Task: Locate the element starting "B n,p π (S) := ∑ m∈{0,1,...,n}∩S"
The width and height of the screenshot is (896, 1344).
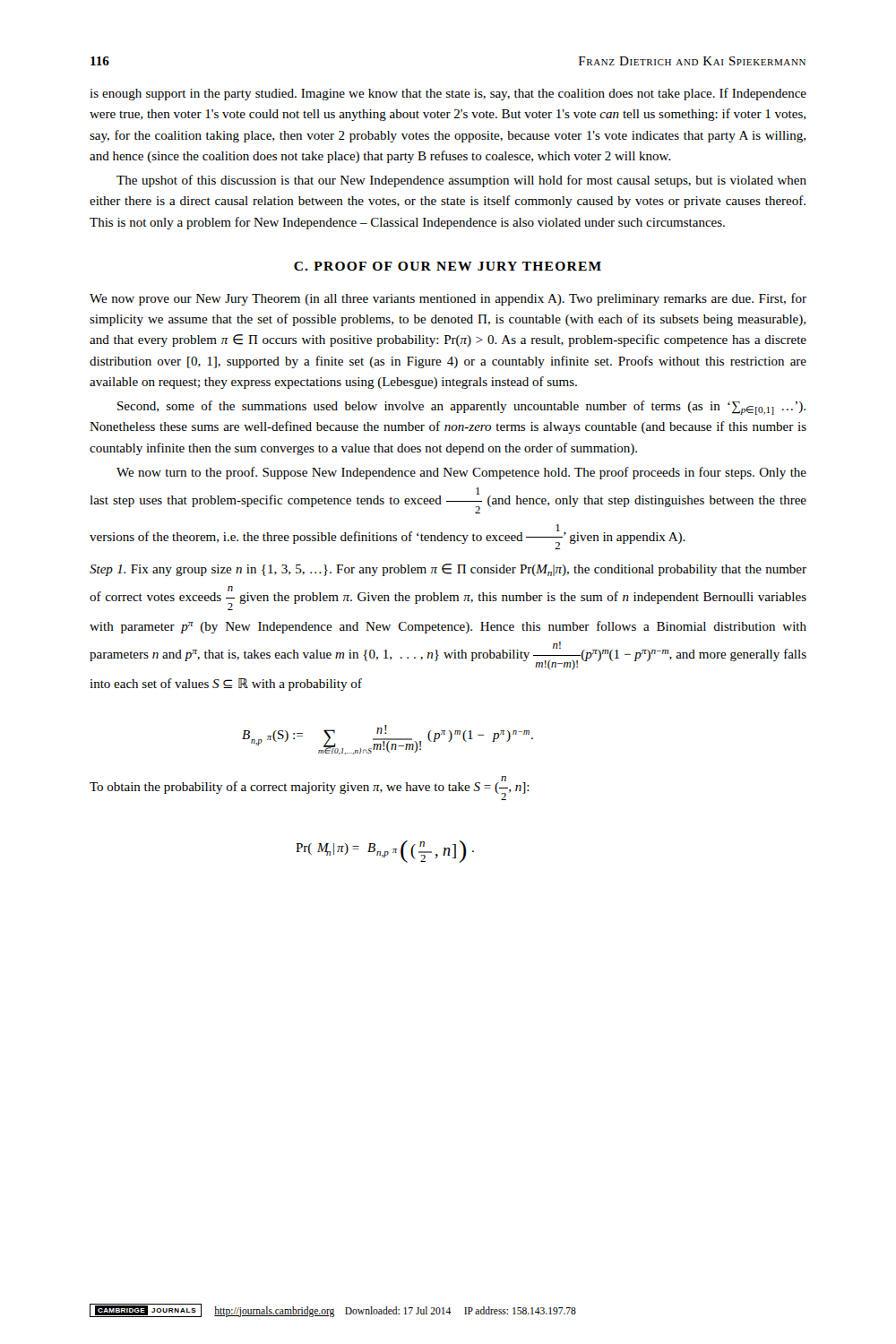Action: coord(448,734)
